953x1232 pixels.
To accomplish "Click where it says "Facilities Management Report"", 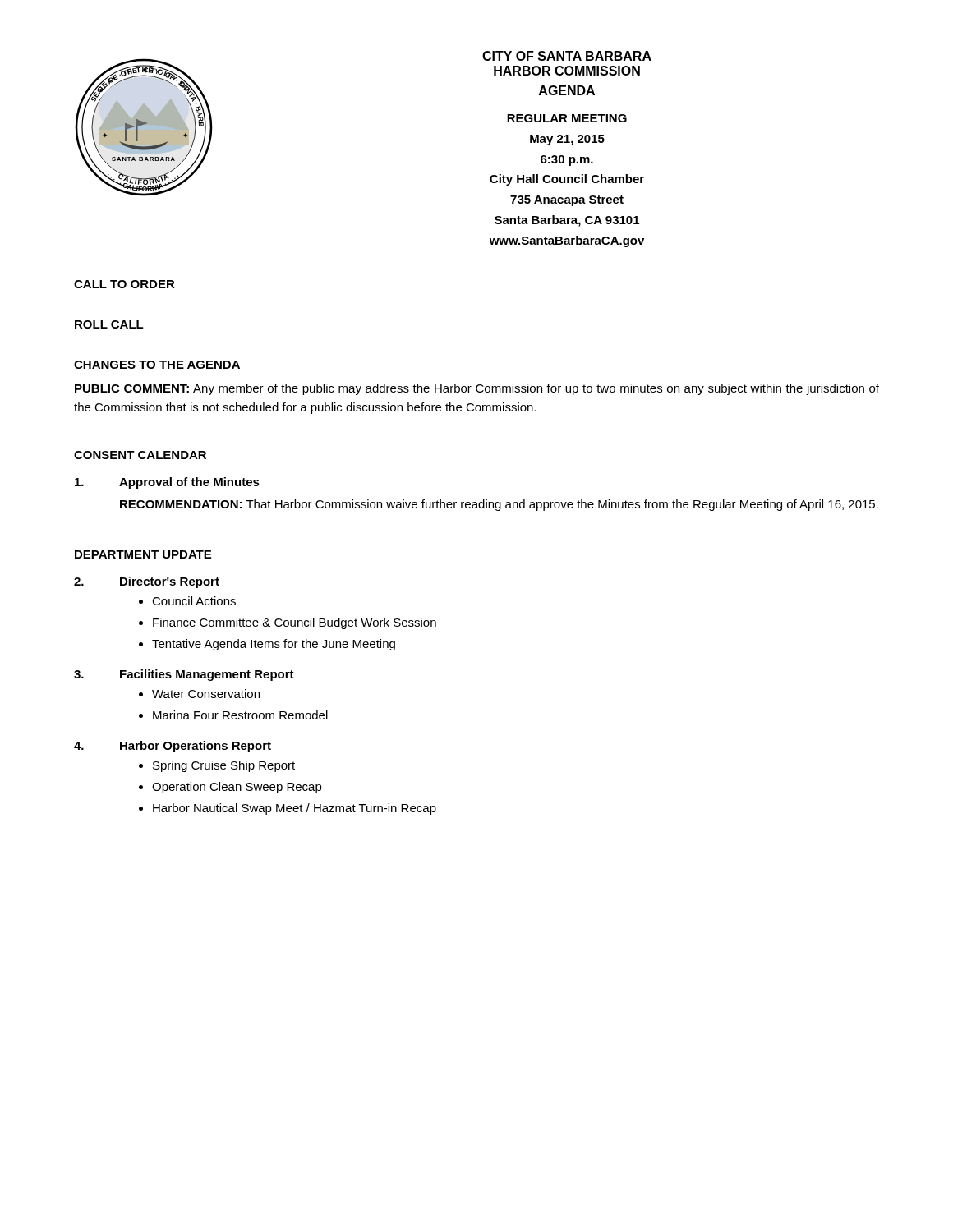I will [184, 675].
